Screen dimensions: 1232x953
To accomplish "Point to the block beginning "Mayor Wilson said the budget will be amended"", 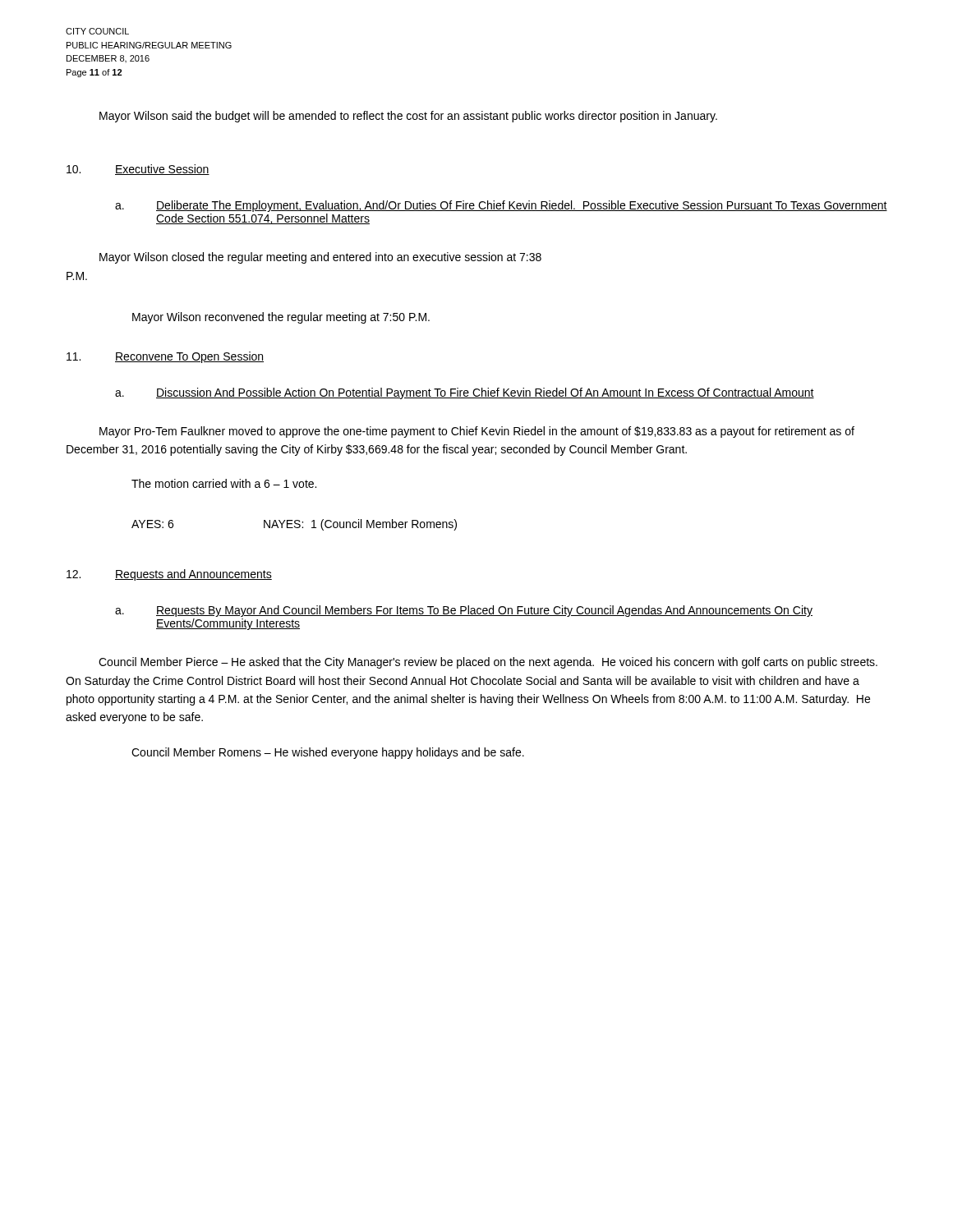I will coord(408,116).
